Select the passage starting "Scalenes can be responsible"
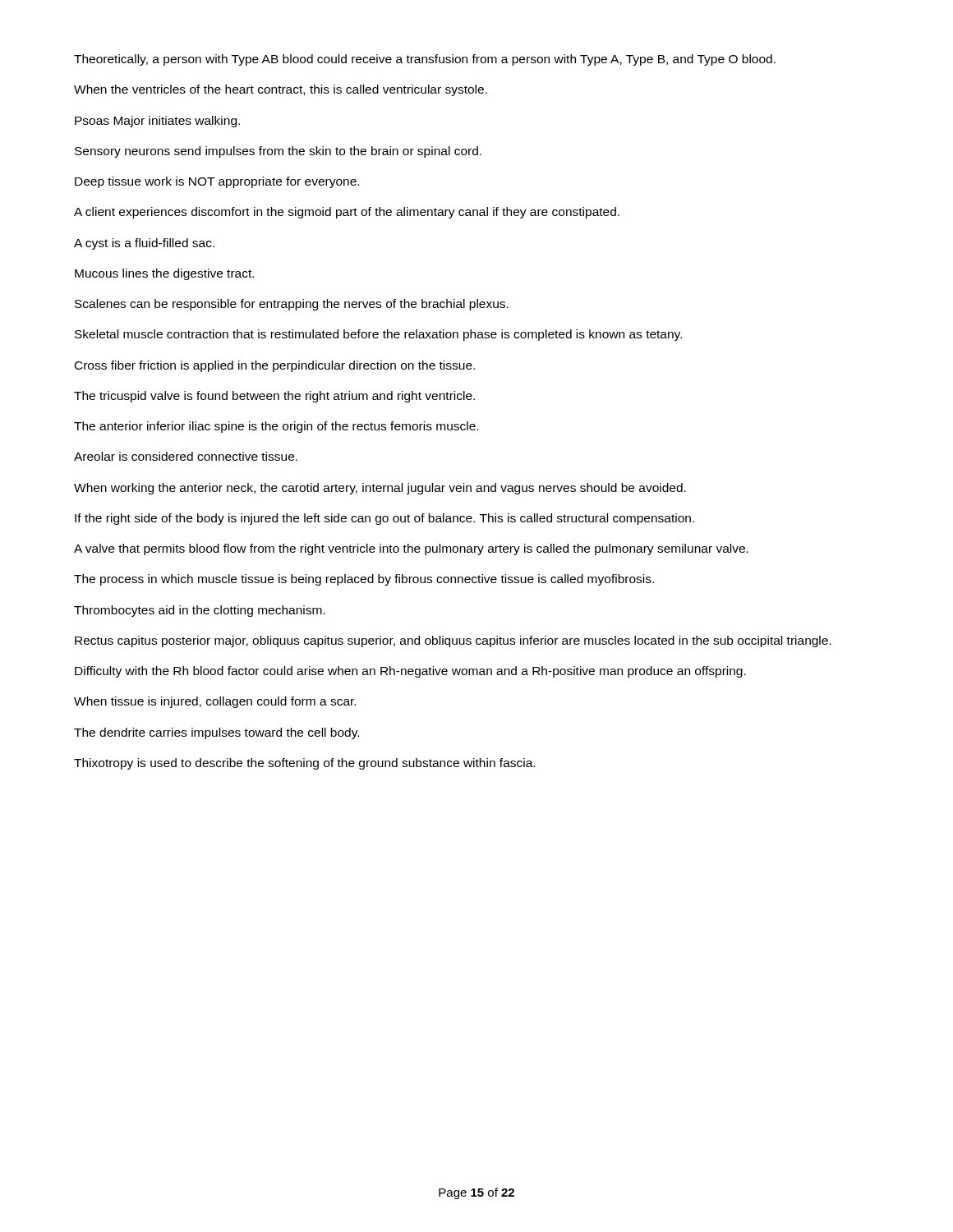 pos(292,304)
